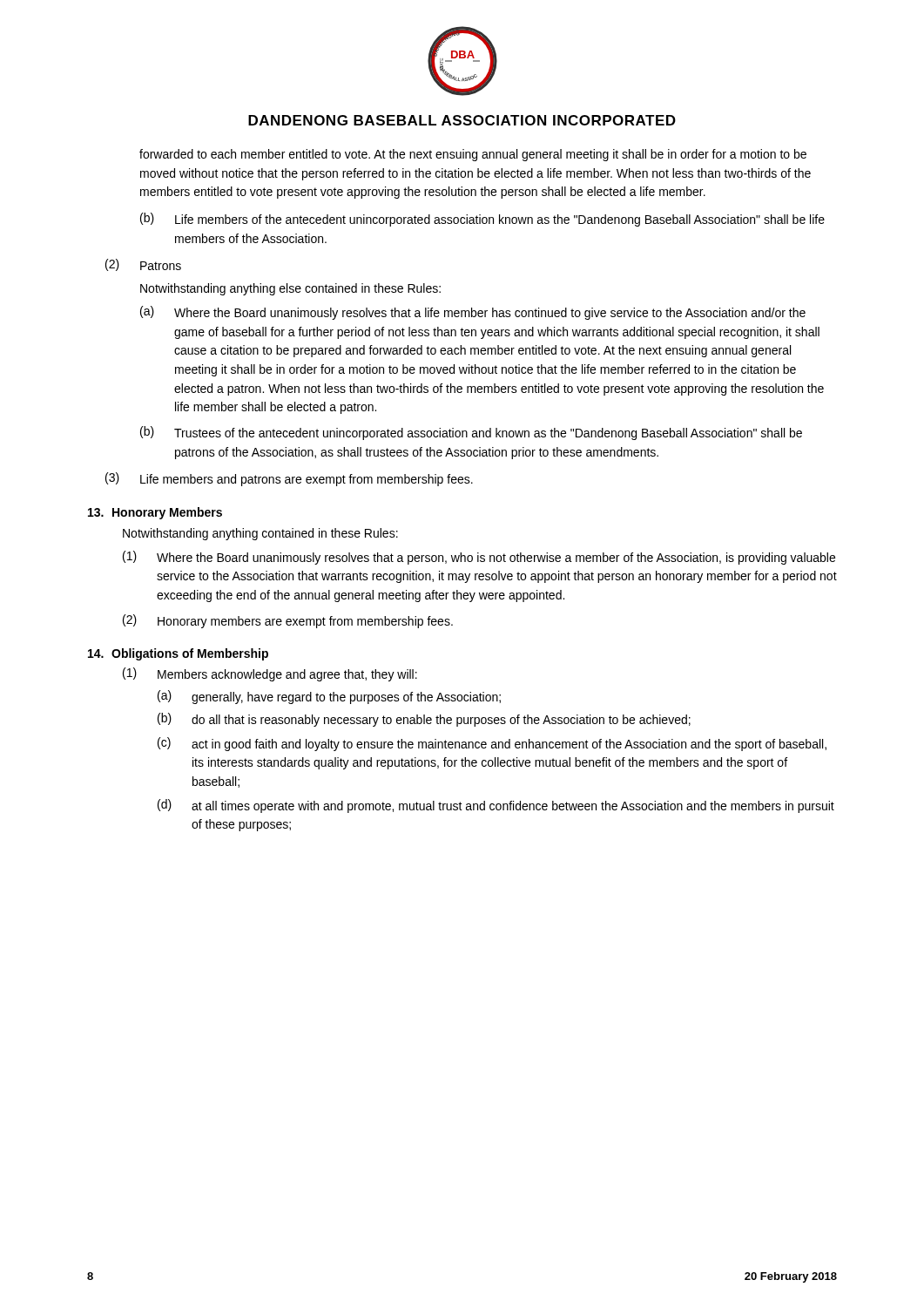Viewport: 924px width, 1307px height.
Task: Where is the passage that starts "(c) act in good faith and loyalty to"?
Action: pos(497,763)
